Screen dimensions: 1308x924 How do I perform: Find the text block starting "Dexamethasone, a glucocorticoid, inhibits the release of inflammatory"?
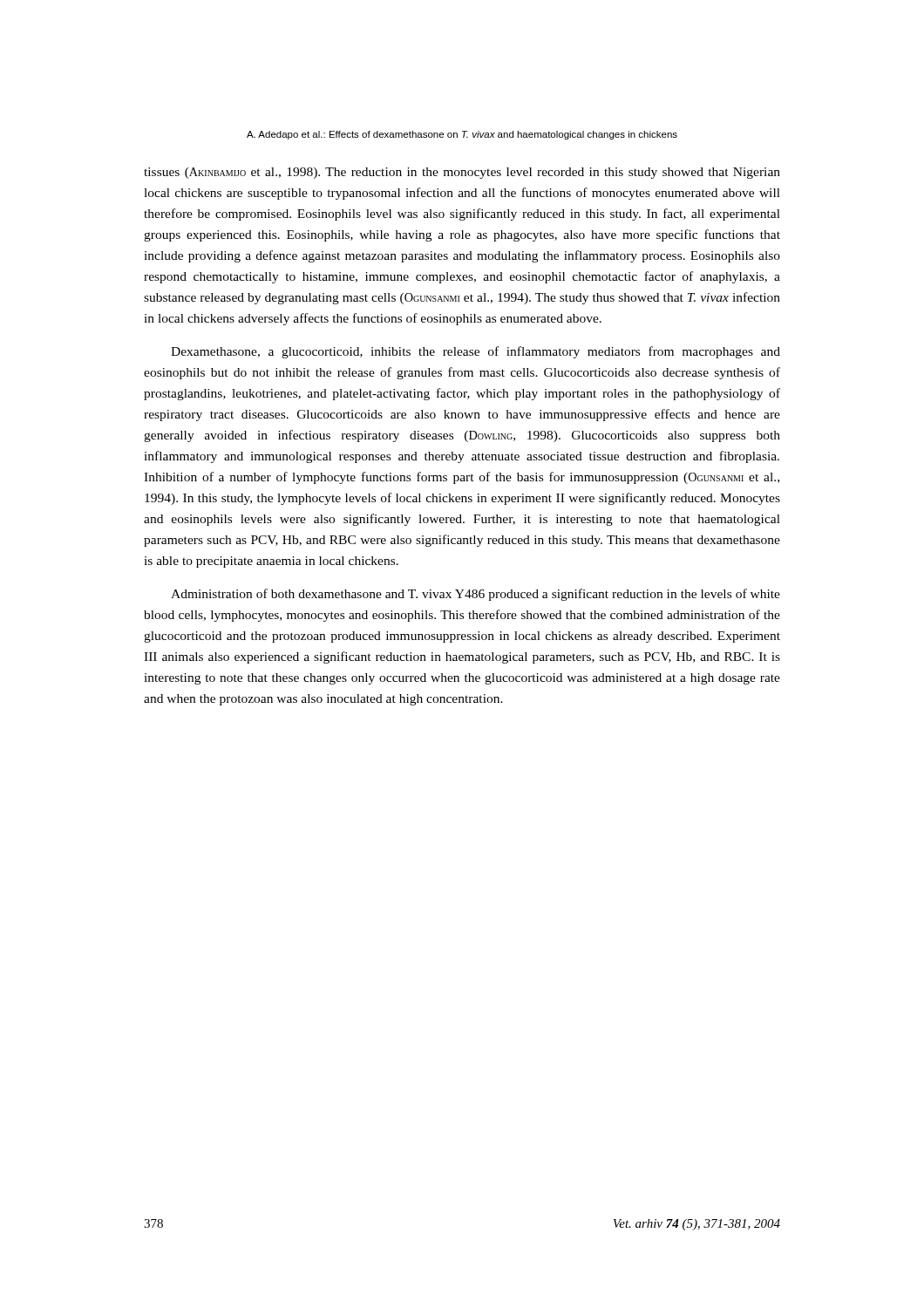(x=462, y=456)
